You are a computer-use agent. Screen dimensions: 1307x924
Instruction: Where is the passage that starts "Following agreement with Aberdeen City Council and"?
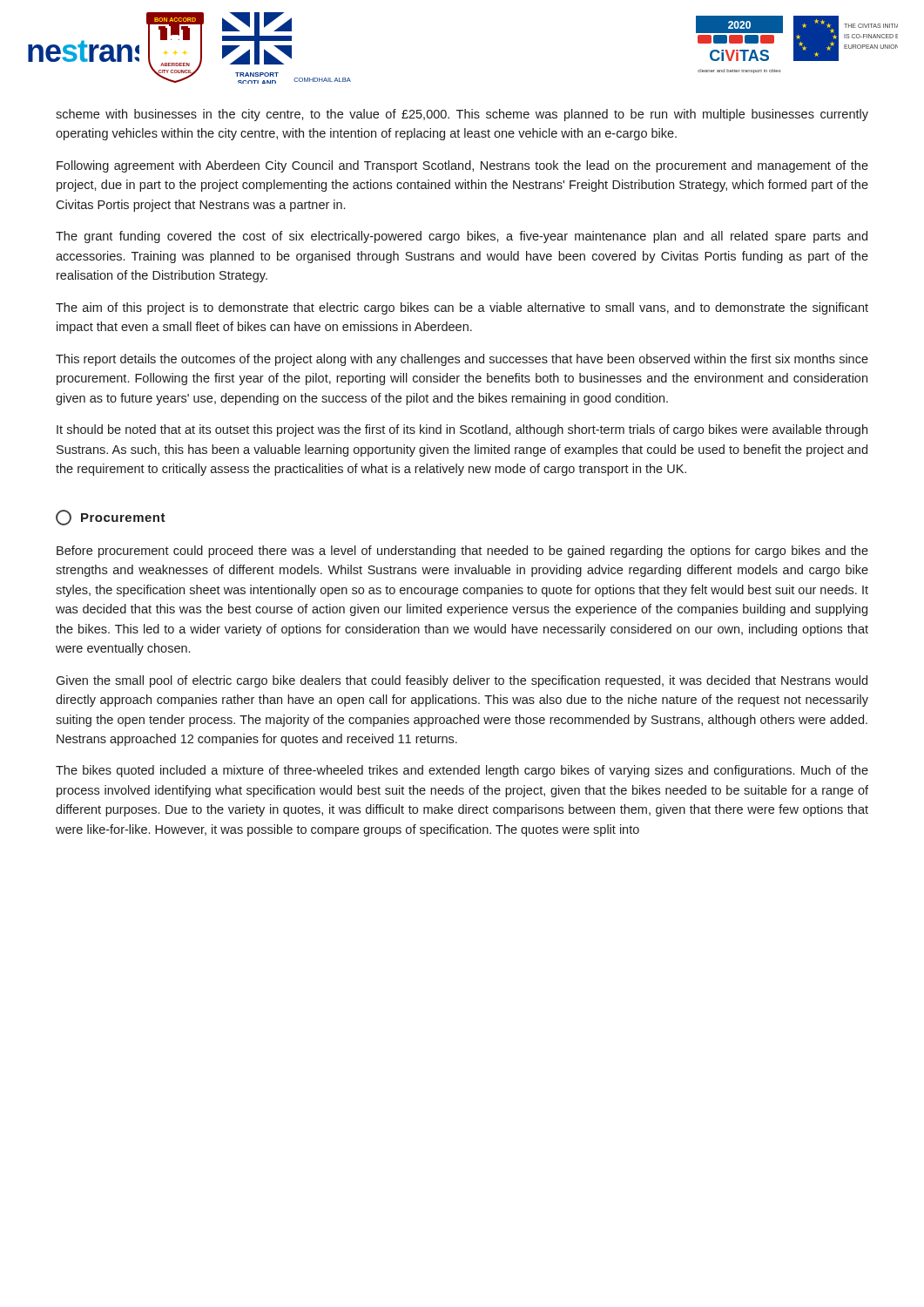point(462,185)
